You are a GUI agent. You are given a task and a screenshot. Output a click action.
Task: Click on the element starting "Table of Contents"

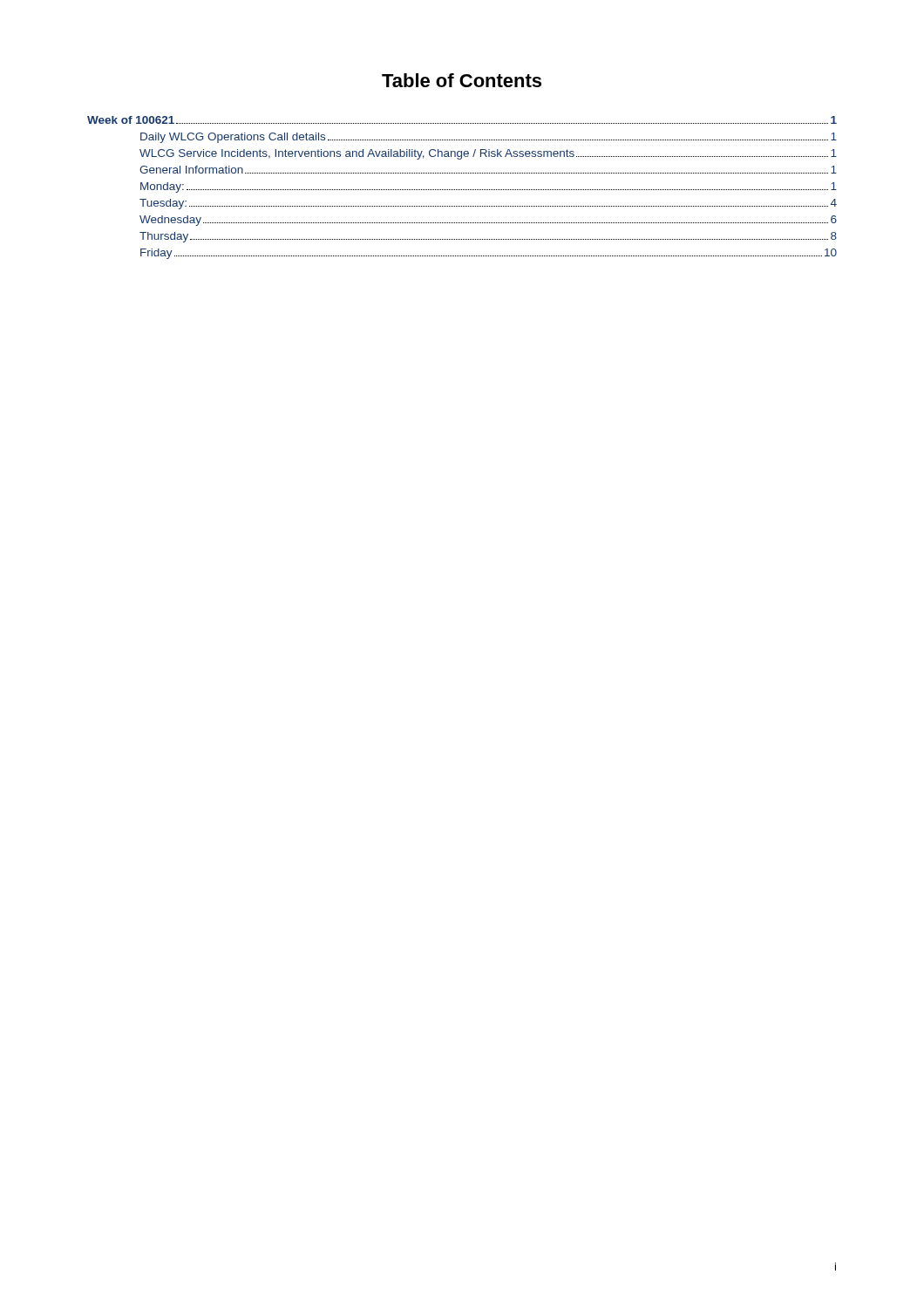tap(462, 81)
